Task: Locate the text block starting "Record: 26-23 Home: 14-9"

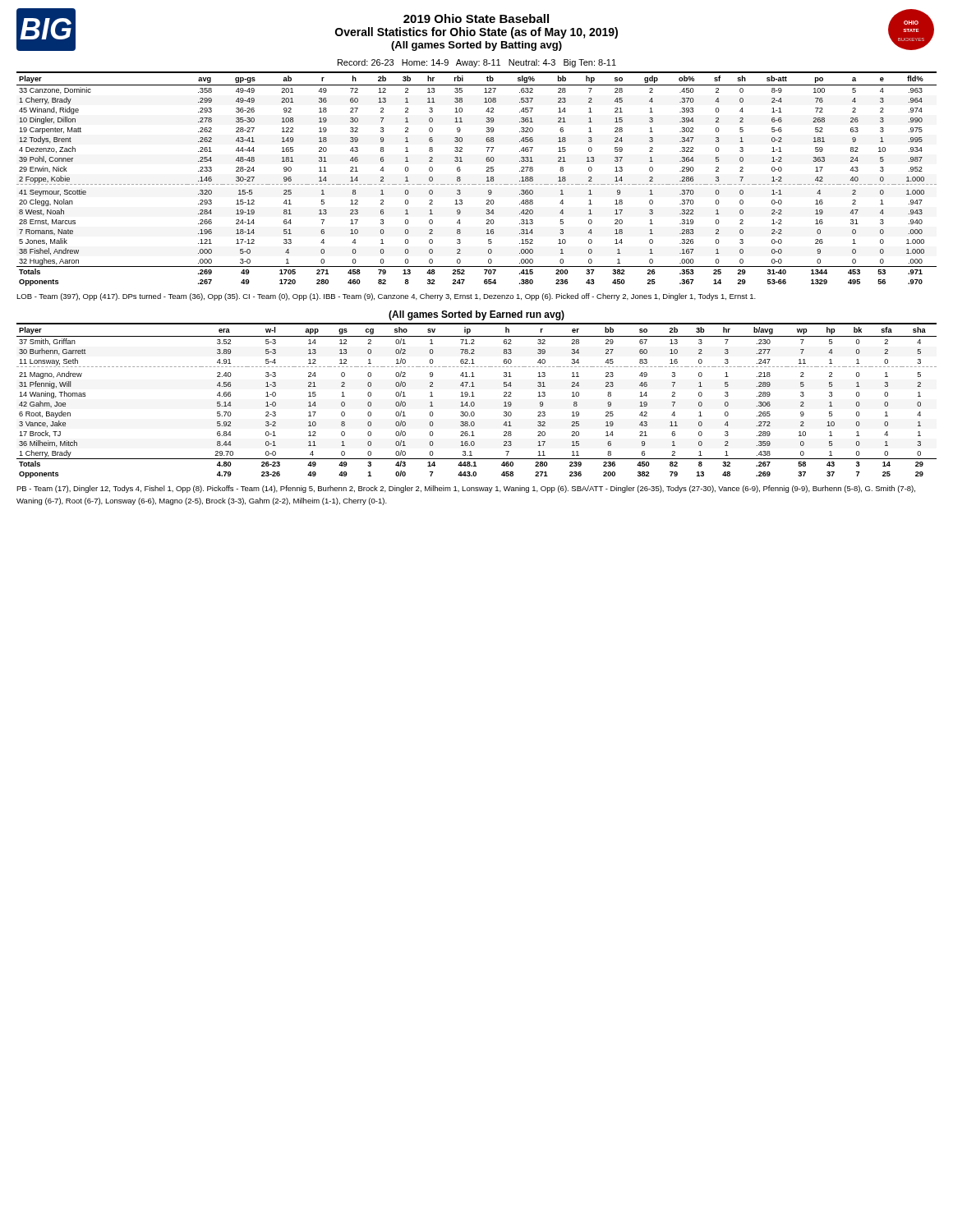Action: [476, 62]
